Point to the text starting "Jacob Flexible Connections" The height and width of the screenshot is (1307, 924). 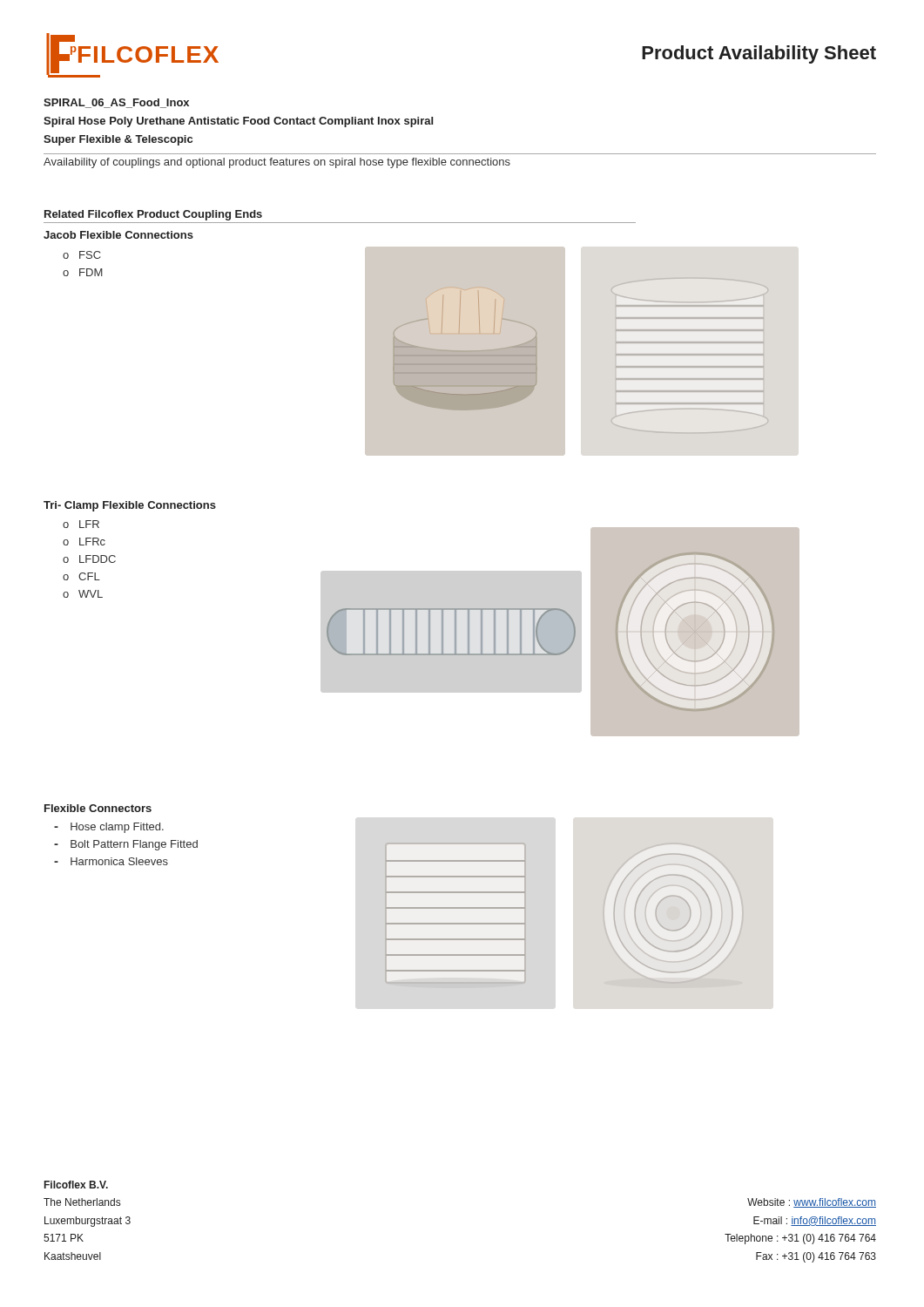pyautogui.click(x=118, y=235)
